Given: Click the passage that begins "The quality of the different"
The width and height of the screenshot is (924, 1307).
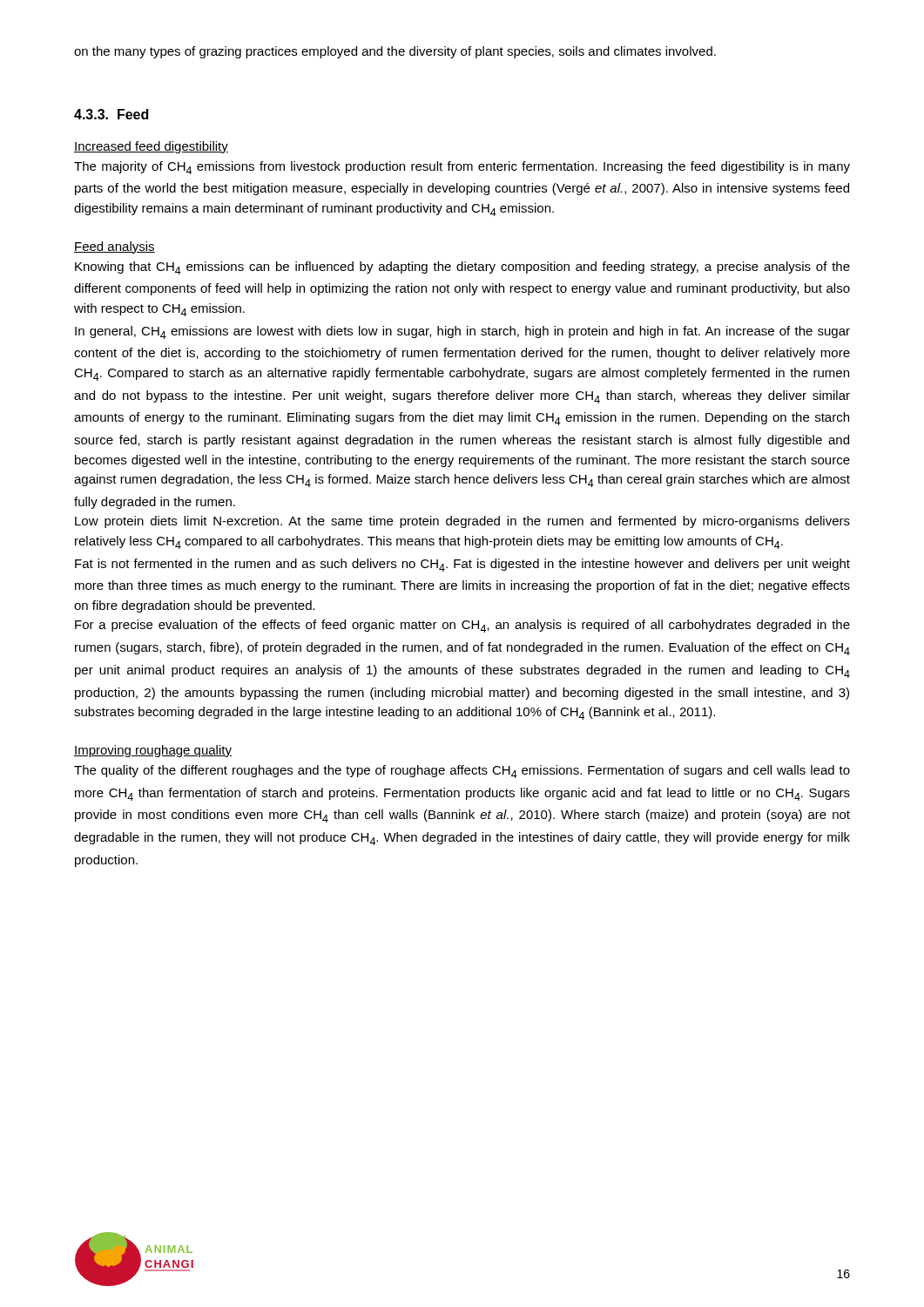Looking at the screenshot, I should point(462,815).
